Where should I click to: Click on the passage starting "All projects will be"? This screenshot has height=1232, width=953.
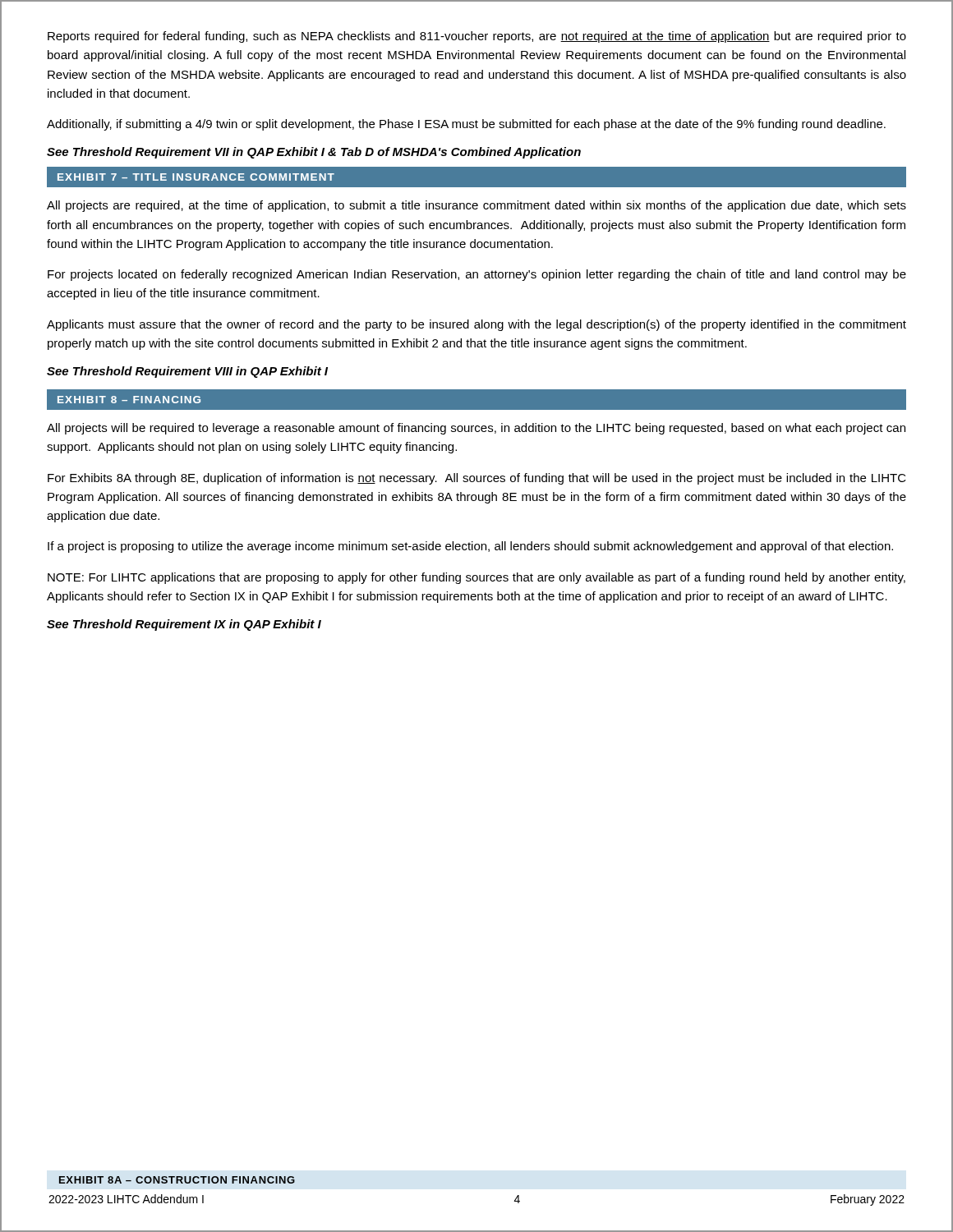[x=476, y=437]
